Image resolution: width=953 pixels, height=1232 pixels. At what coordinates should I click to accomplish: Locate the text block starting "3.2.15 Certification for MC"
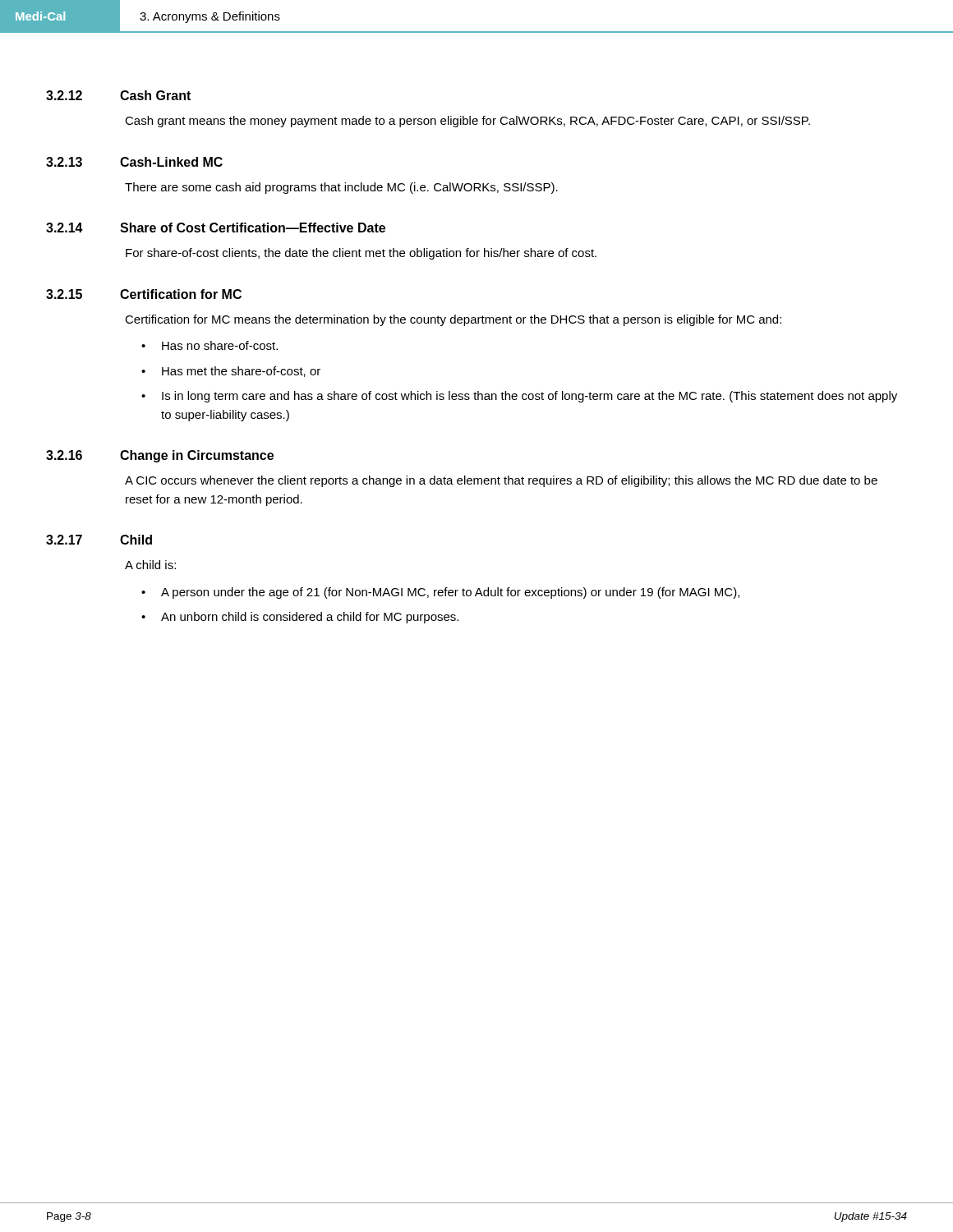pos(144,294)
